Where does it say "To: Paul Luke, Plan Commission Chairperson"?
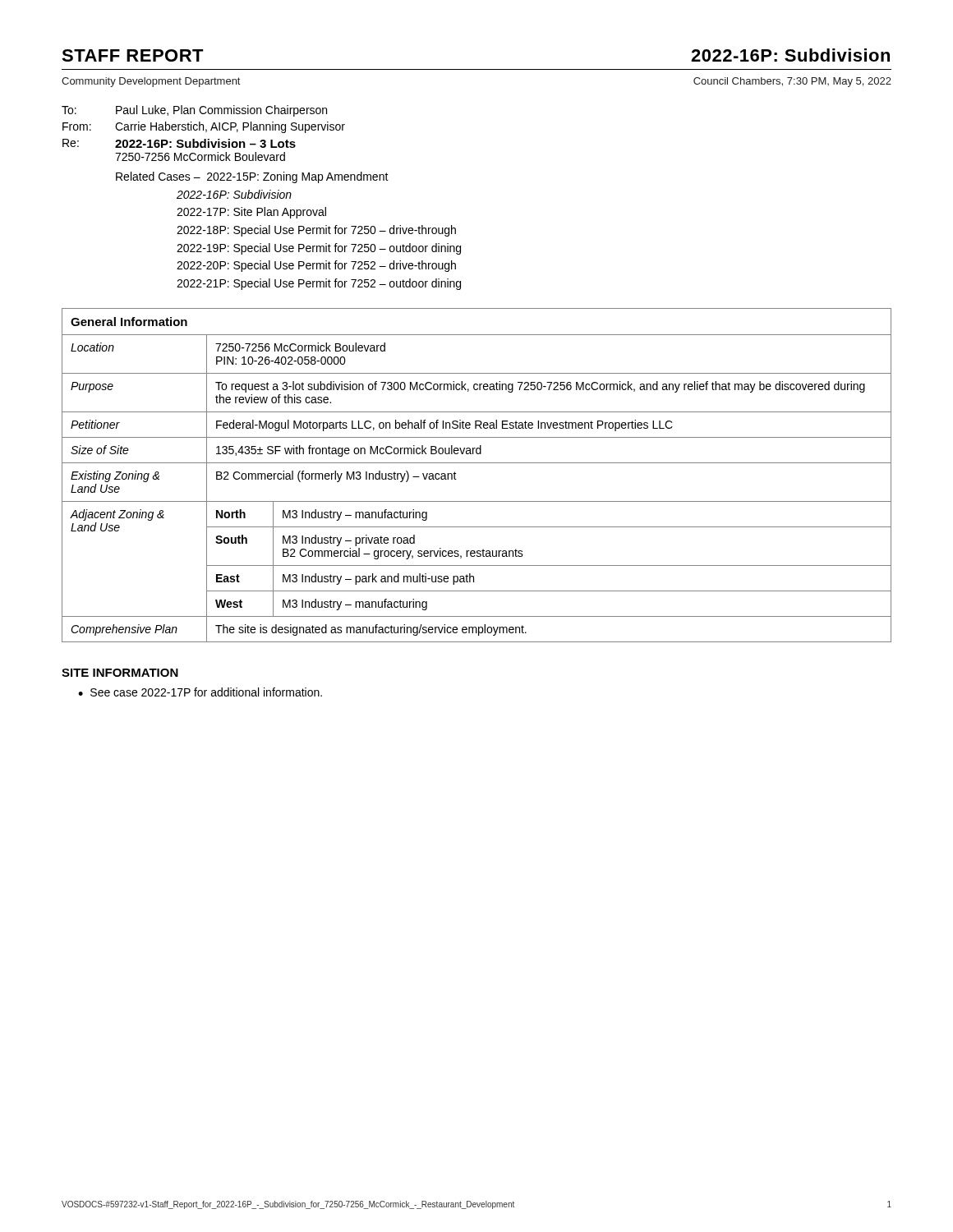This screenshot has height=1232, width=953. tap(203, 110)
